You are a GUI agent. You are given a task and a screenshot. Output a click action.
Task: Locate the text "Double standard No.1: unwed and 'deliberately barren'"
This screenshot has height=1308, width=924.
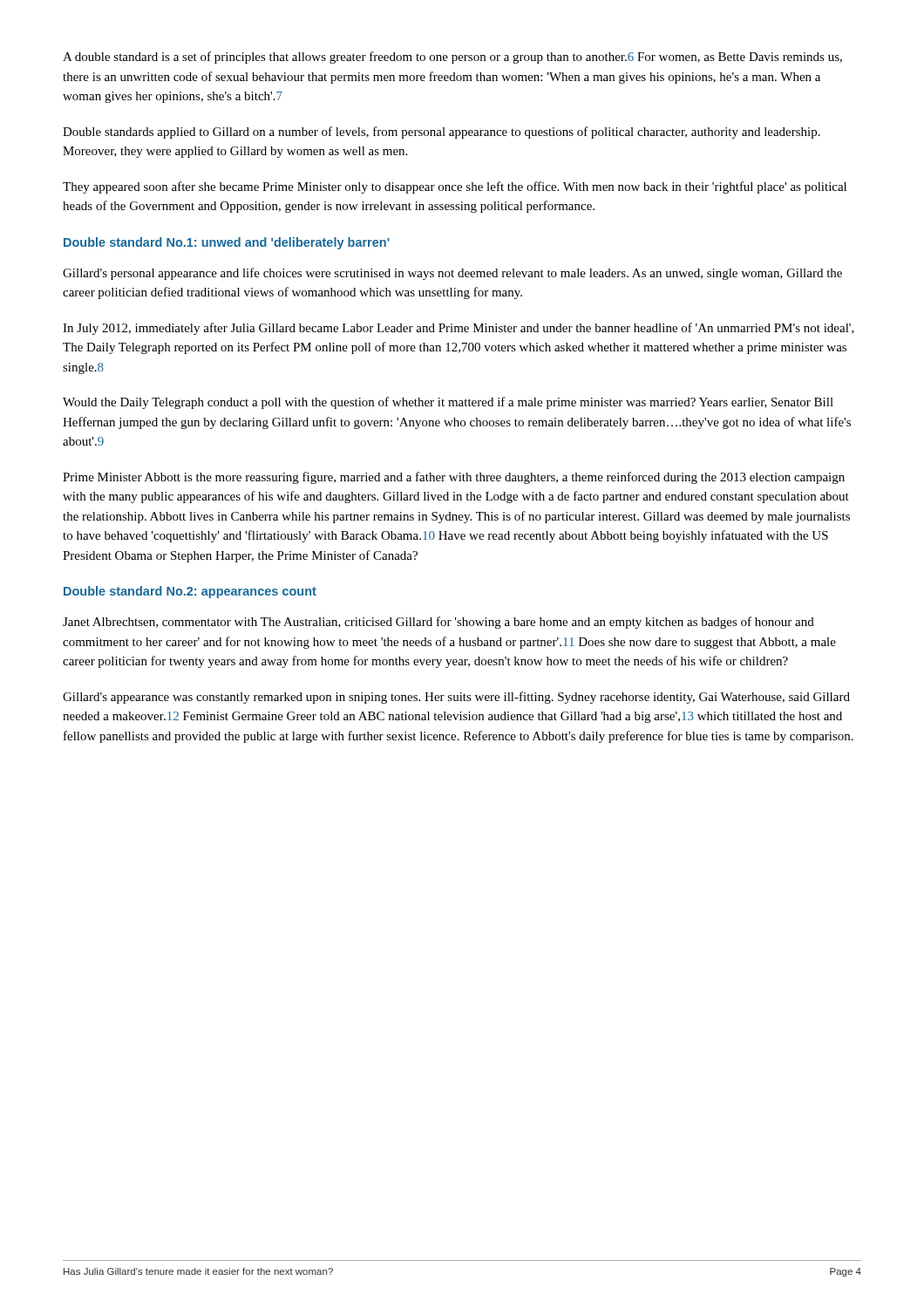point(226,242)
